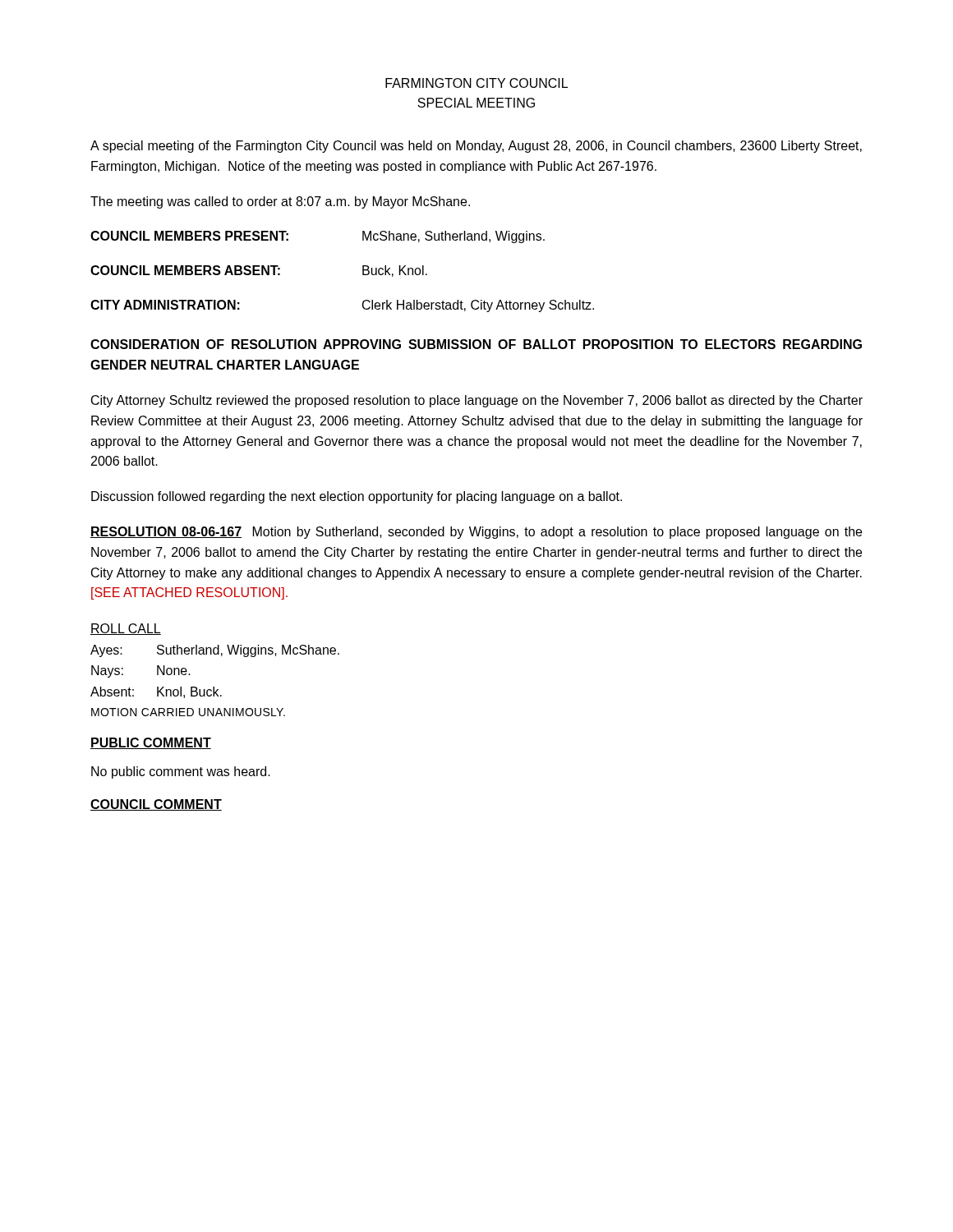Select the text that reads "CITY ADMINISTRATION: Clerk Halberstadt, City Attorney Schultz."

coord(168,306)
